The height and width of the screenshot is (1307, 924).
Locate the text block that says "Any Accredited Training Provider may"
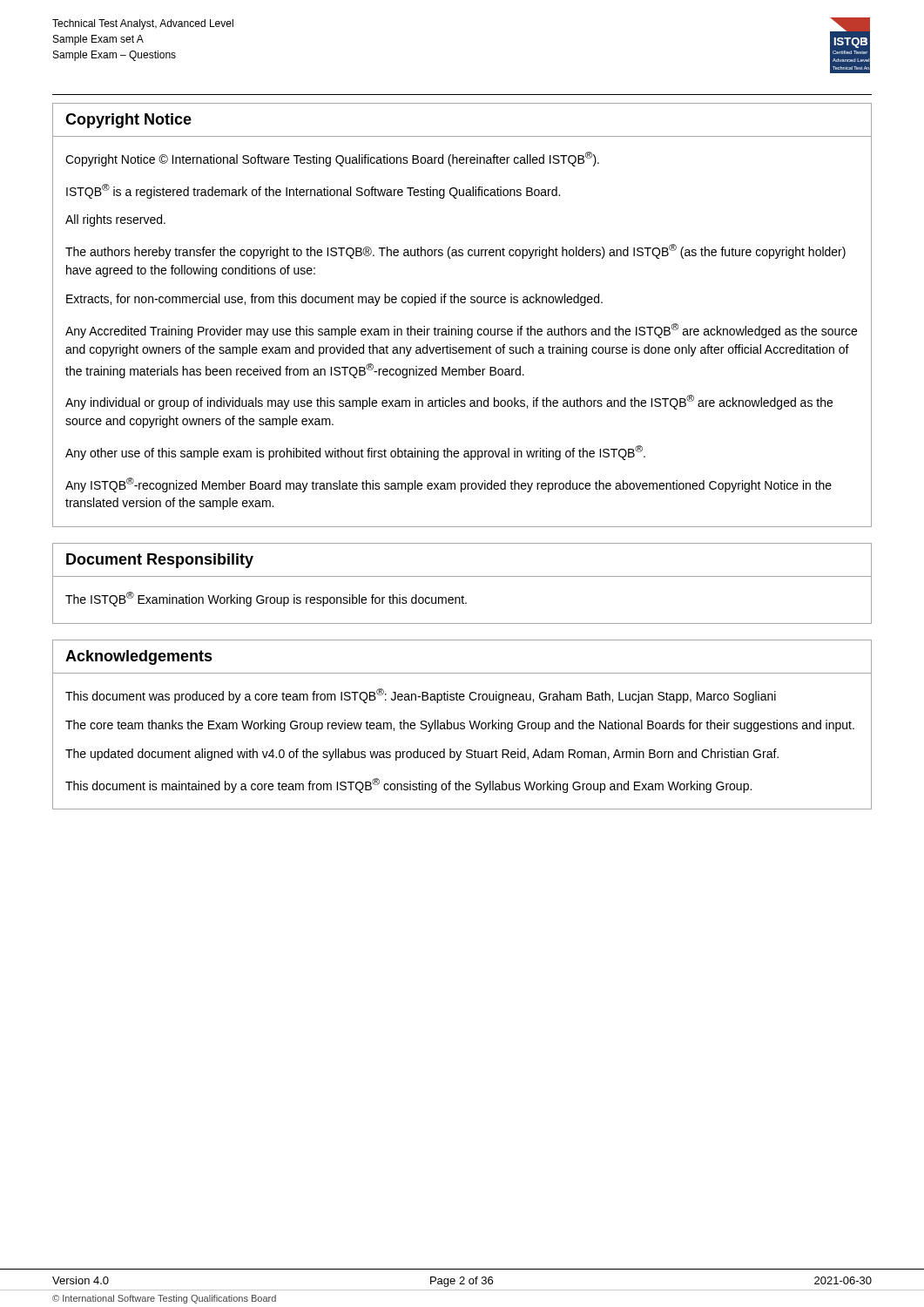pyautogui.click(x=461, y=349)
